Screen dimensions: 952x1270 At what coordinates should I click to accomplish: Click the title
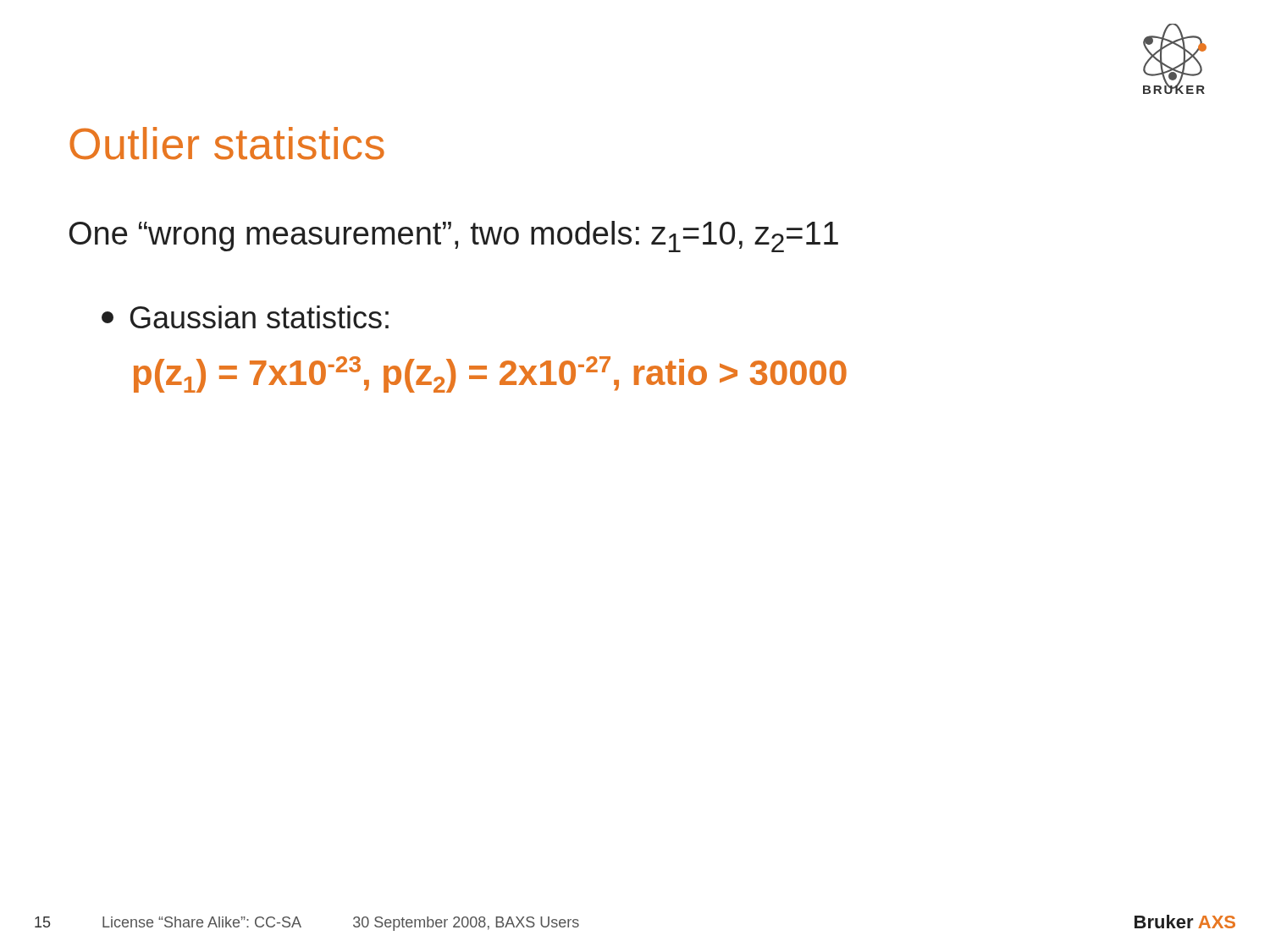pos(227,144)
